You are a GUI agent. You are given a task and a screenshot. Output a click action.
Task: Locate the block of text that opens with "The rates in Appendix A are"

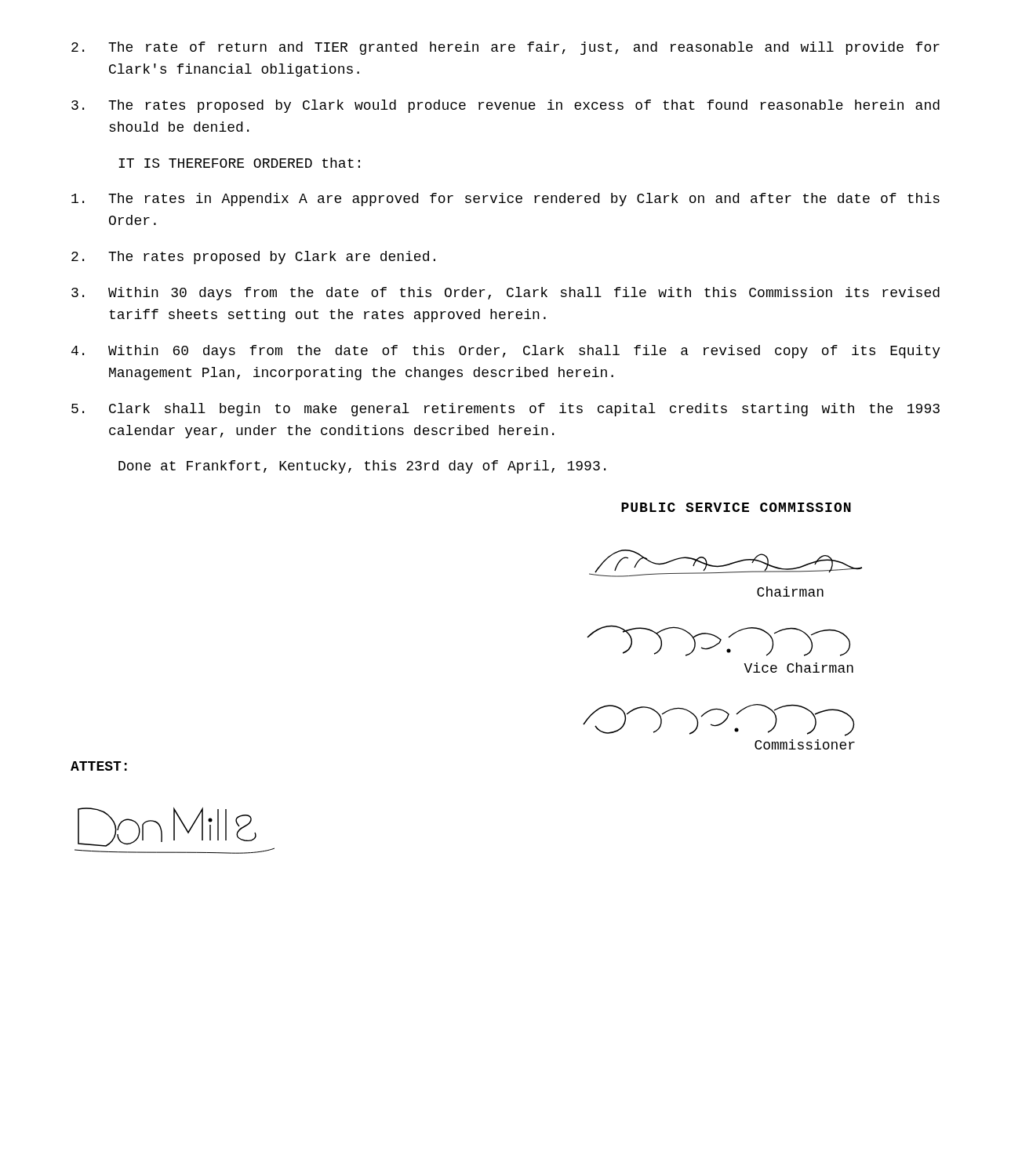(x=505, y=211)
